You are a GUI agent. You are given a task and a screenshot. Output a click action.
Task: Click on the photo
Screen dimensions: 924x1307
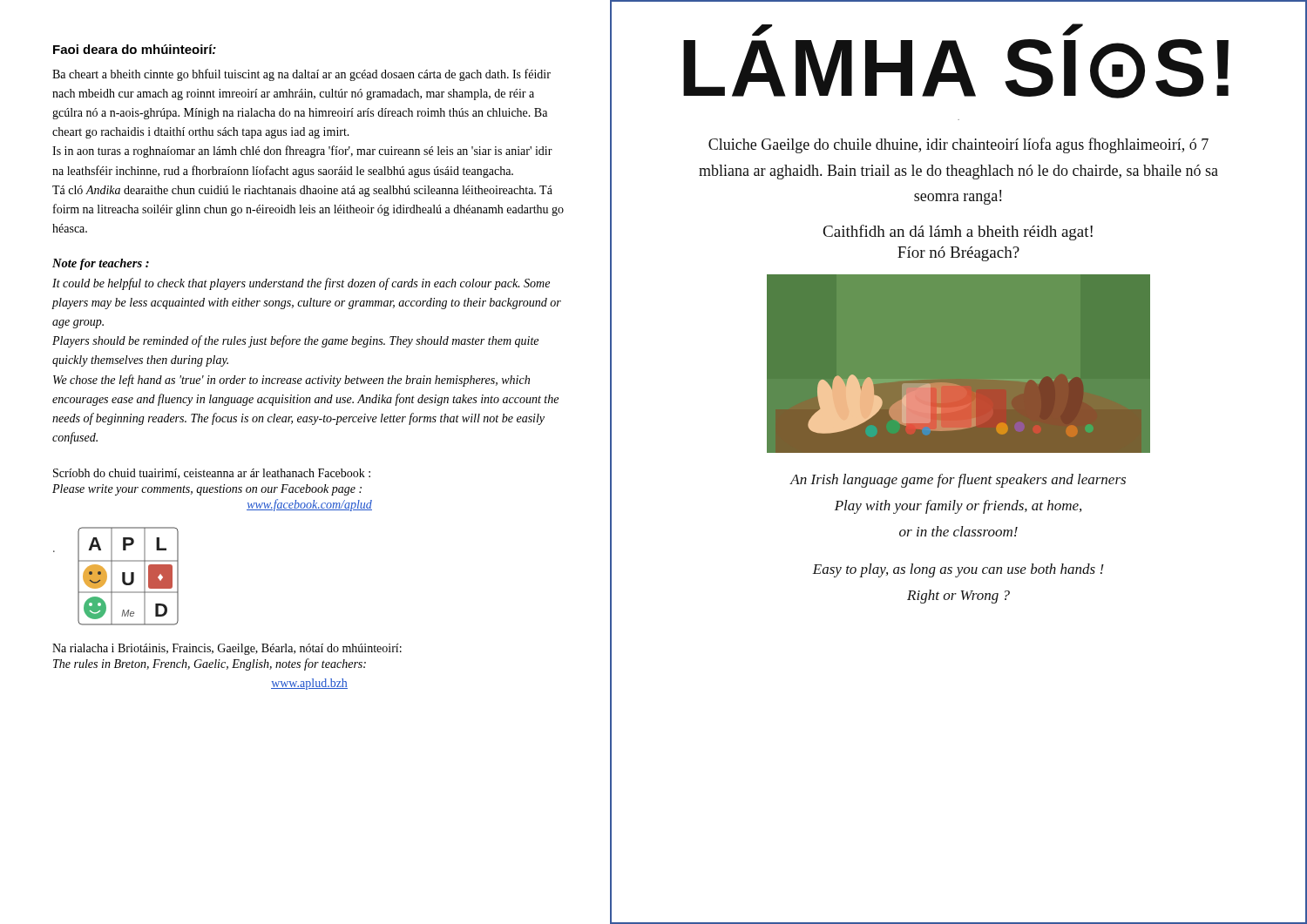[x=958, y=364]
